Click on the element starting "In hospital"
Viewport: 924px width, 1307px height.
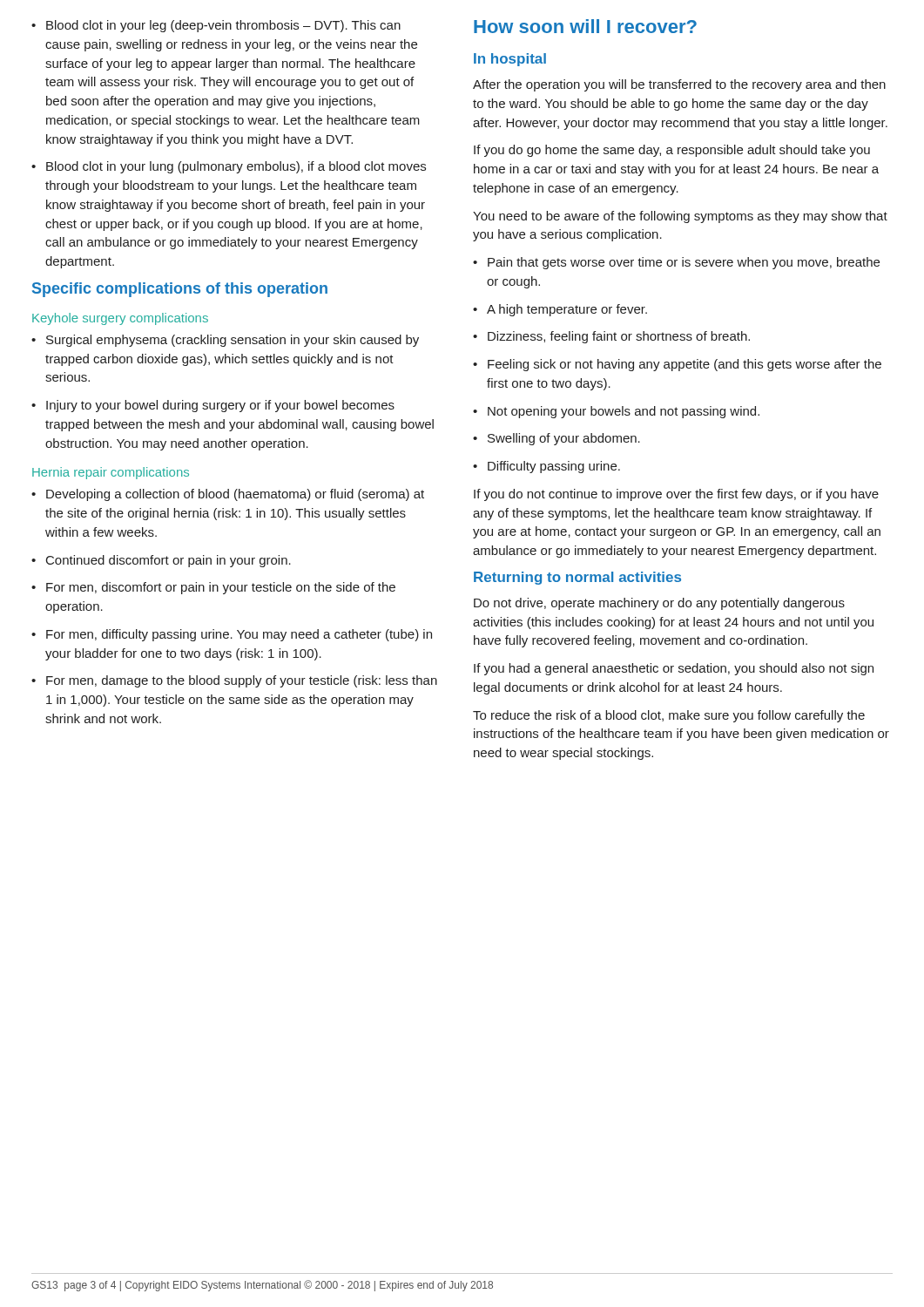coord(510,60)
